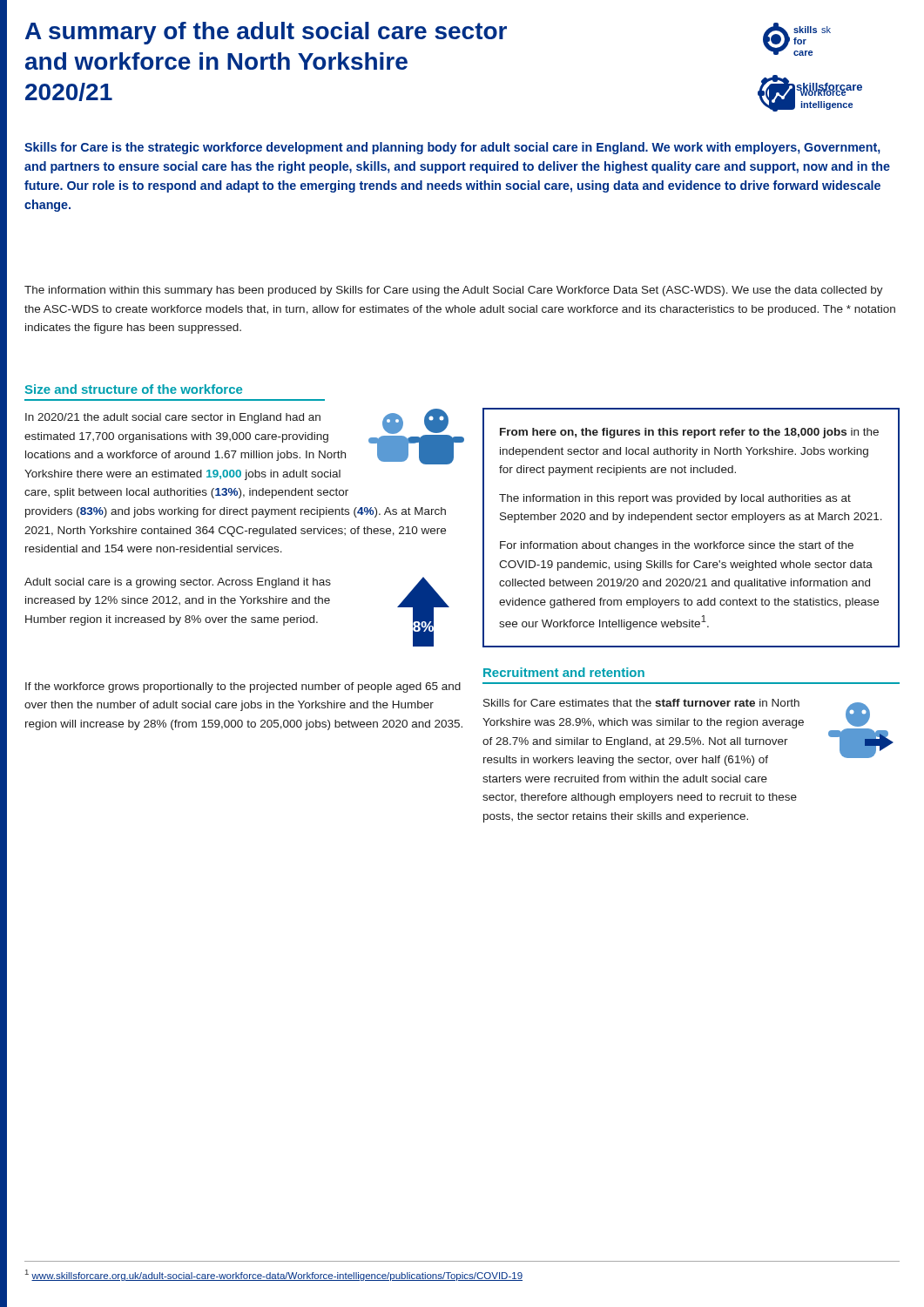Find a footnote

tap(273, 1274)
